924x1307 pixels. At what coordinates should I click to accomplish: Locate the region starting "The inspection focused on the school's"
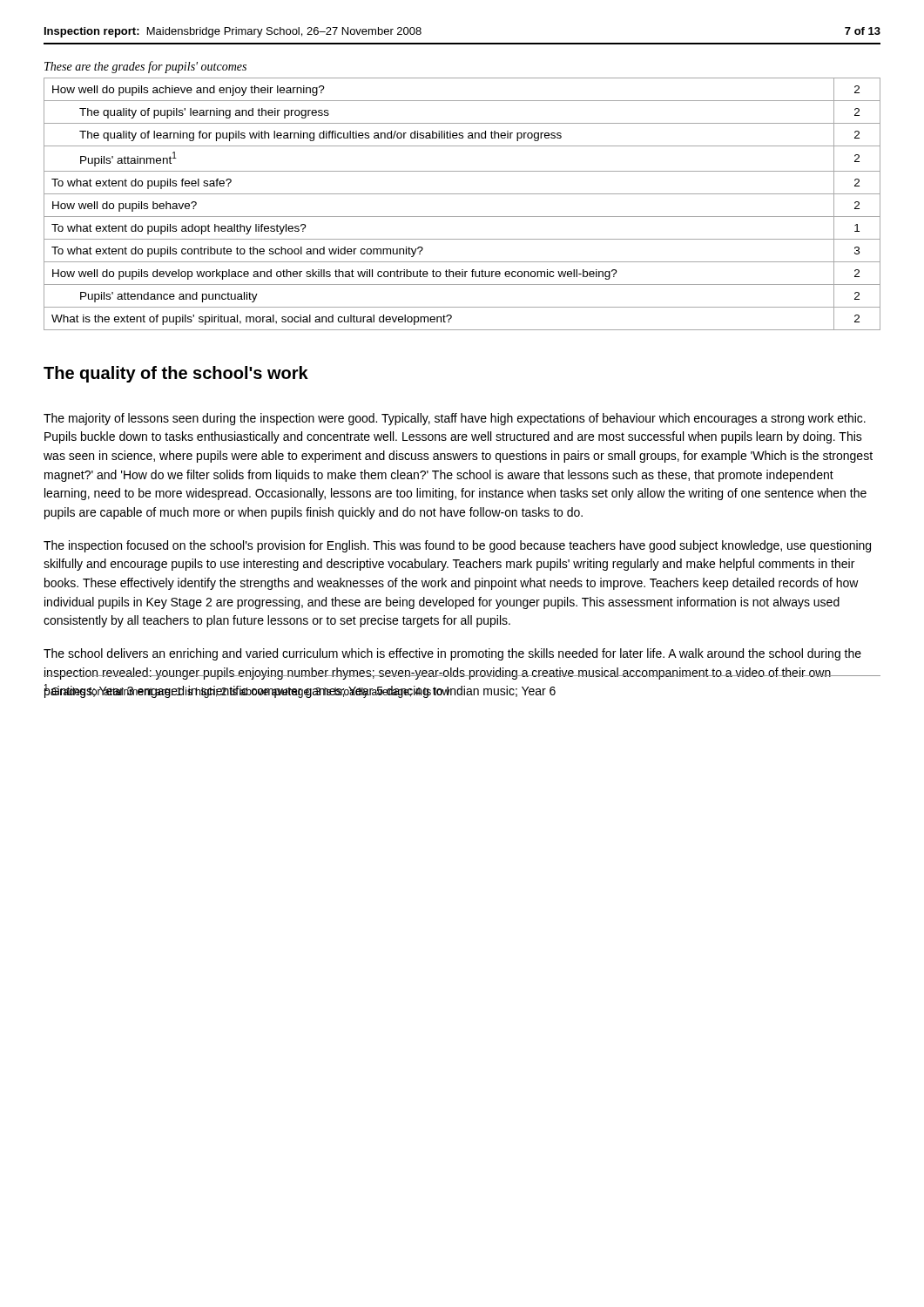[x=462, y=584]
